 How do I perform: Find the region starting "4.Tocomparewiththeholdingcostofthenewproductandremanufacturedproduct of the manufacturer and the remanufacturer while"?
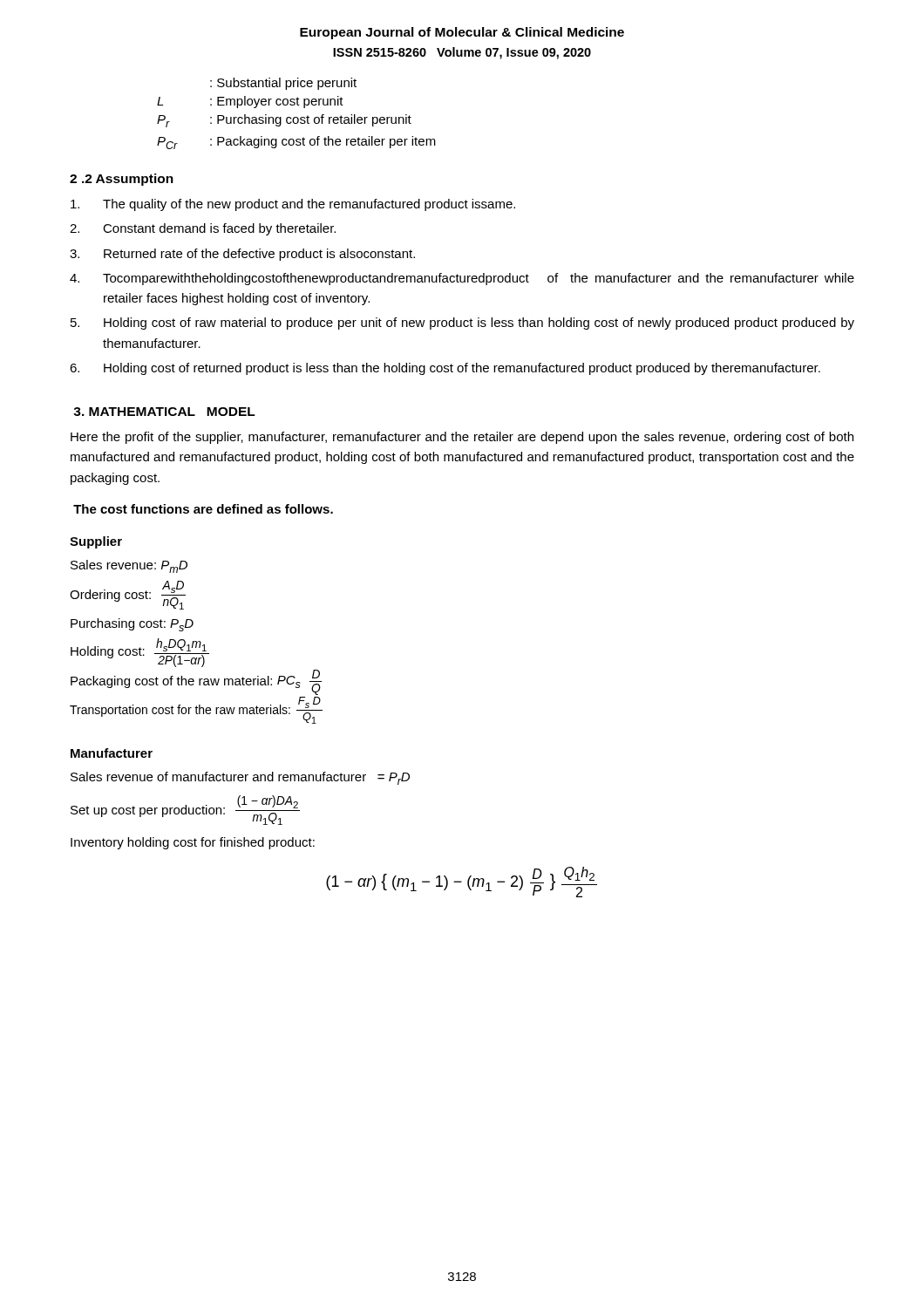point(462,288)
